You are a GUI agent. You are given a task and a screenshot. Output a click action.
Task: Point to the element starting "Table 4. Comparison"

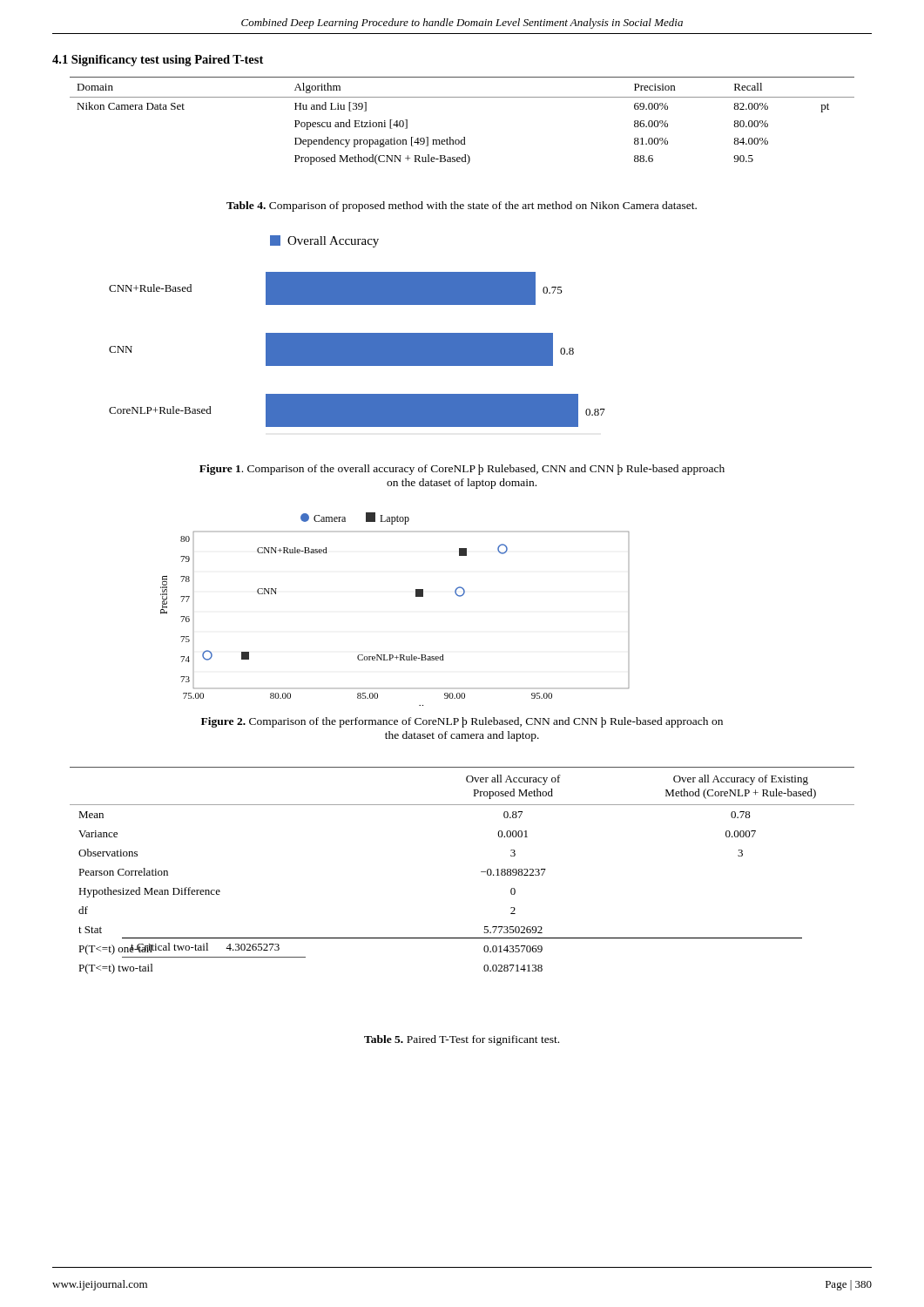[x=462, y=205]
